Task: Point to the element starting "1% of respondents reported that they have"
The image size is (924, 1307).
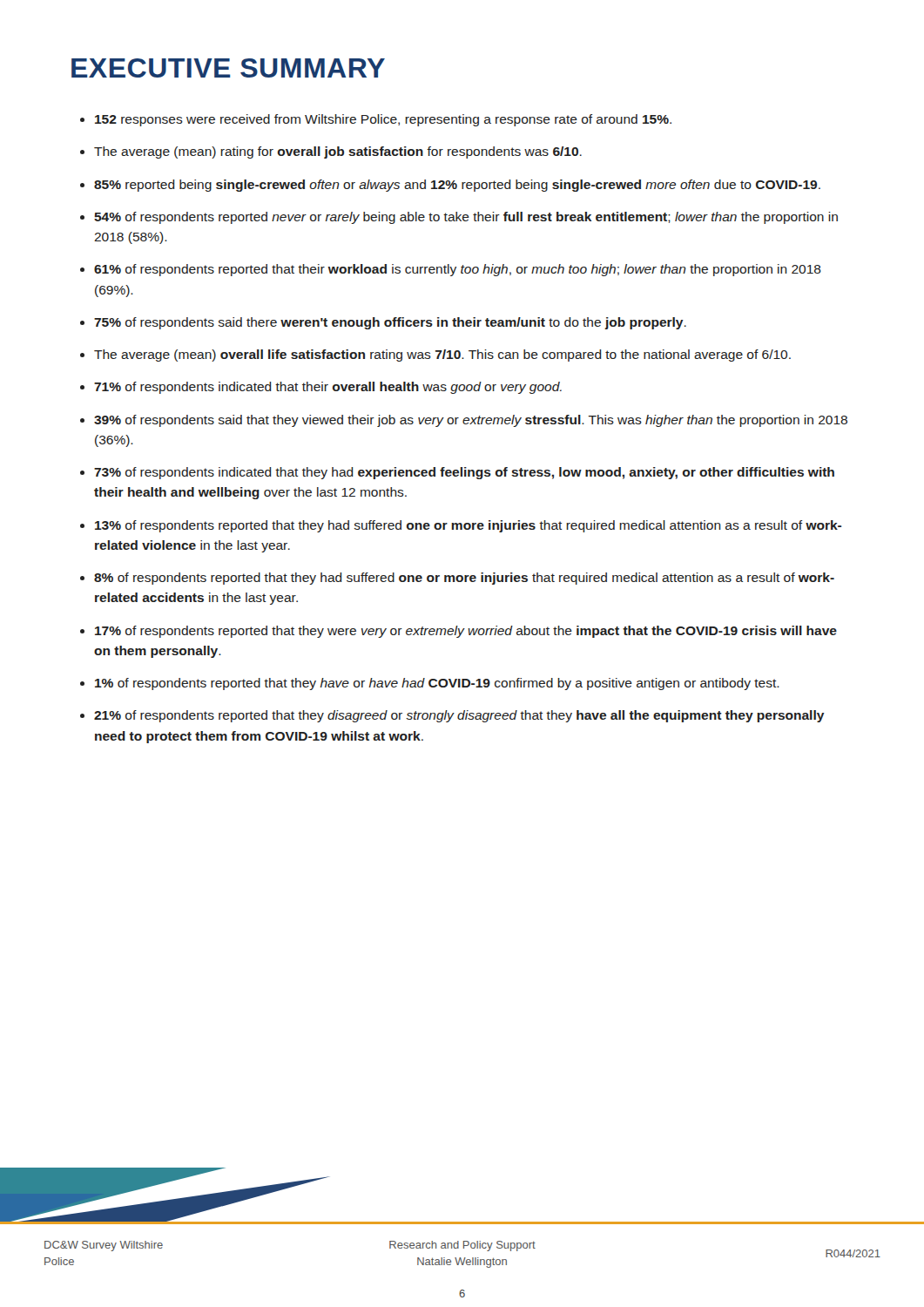Action: 437,683
